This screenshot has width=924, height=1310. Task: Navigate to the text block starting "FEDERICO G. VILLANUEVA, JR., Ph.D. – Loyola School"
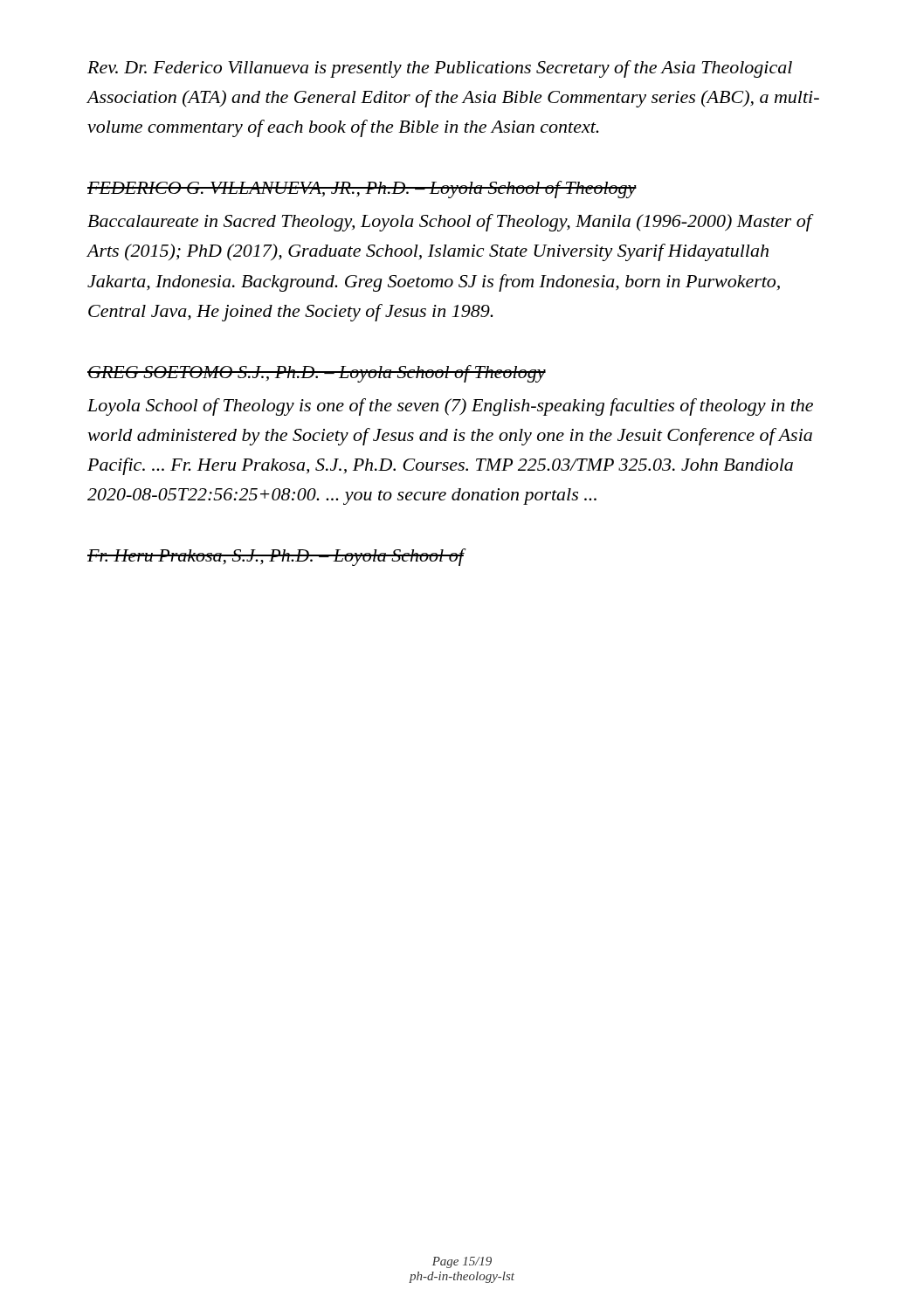tap(362, 188)
